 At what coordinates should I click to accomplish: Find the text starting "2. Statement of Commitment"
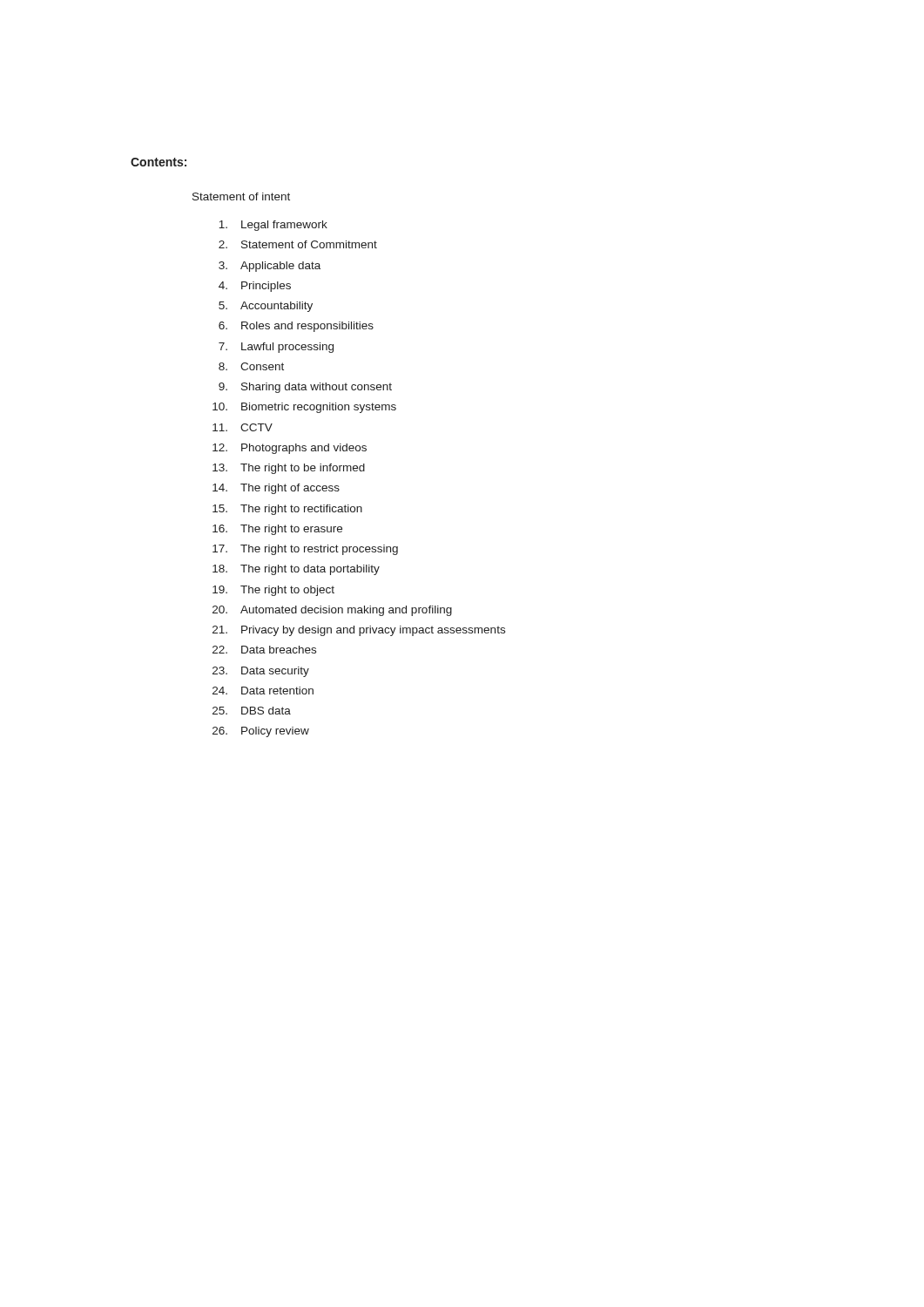[349, 245]
